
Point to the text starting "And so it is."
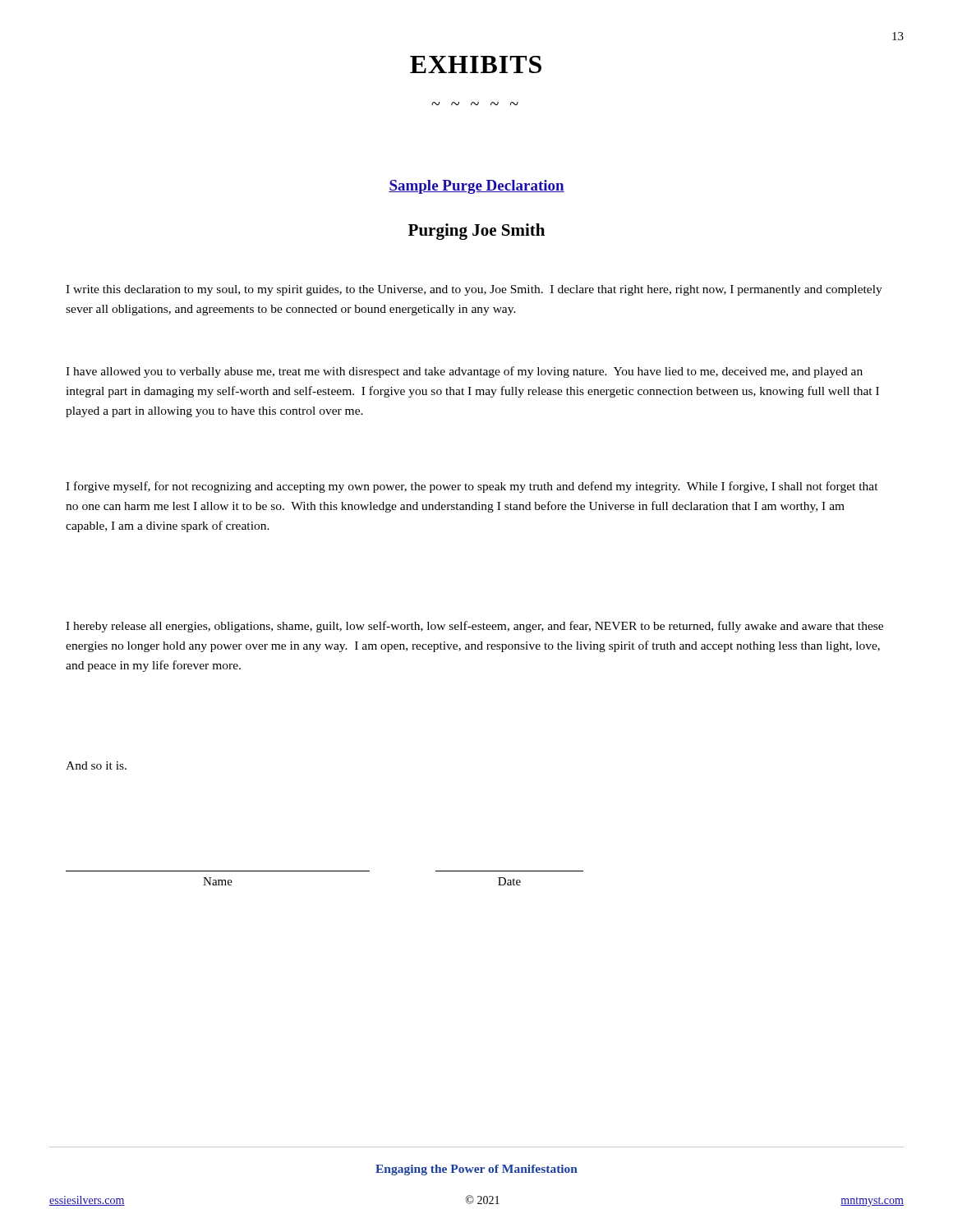pos(97,765)
